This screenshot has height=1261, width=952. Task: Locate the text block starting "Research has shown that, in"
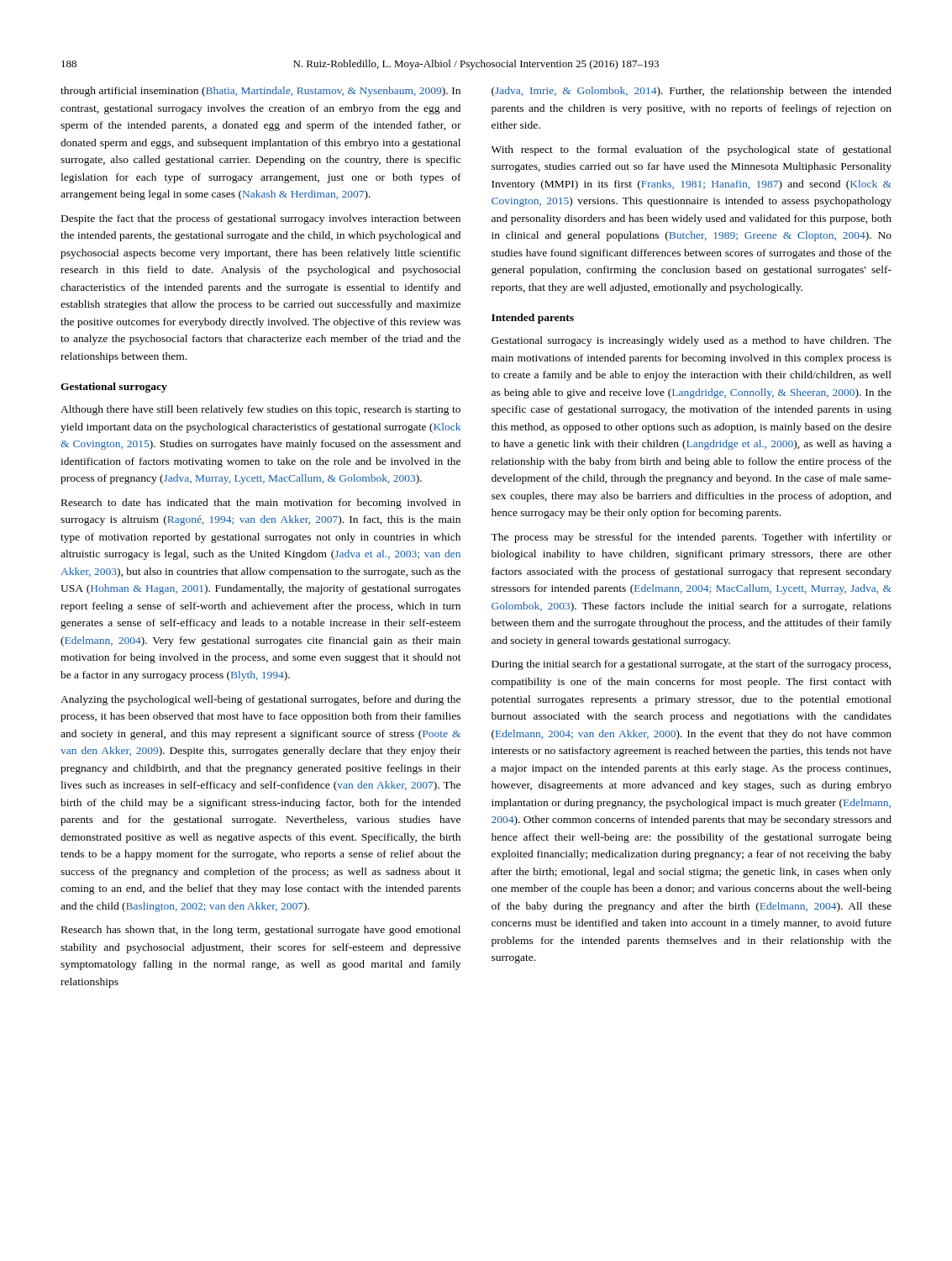[261, 956]
